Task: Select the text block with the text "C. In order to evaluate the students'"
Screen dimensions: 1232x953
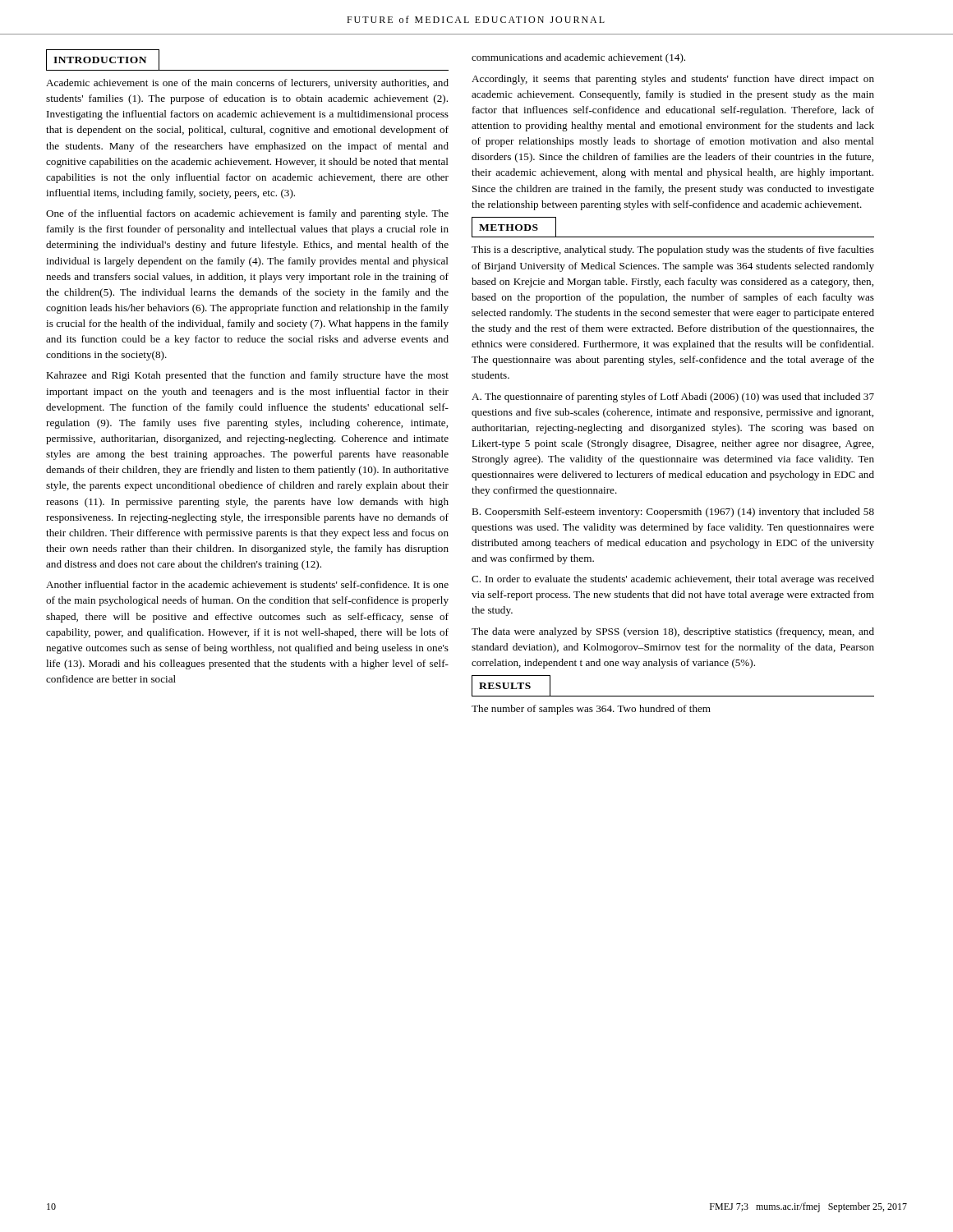Action: (x=673, y=595)
